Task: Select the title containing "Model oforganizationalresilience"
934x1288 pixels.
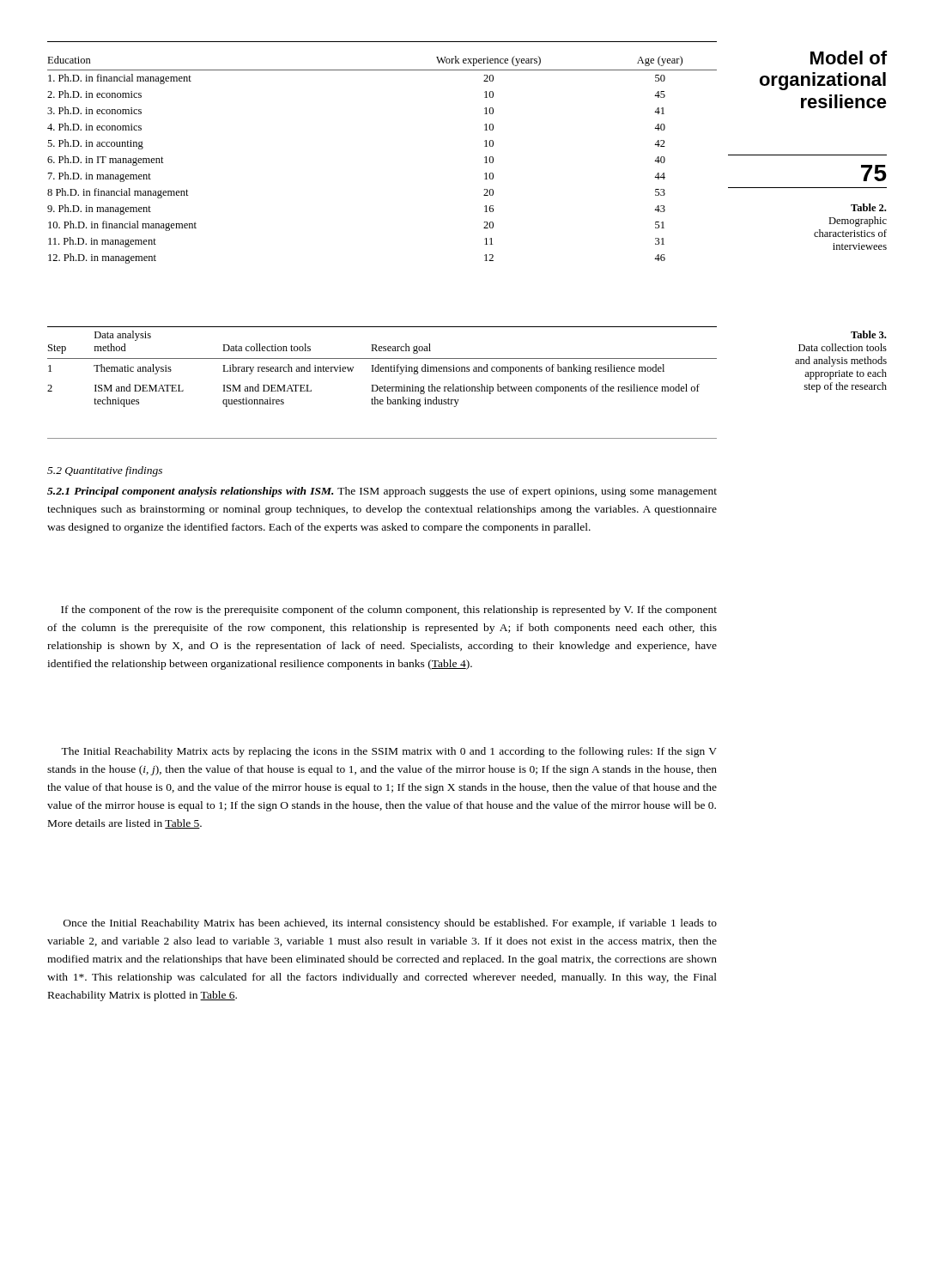Action: (823, 80)
